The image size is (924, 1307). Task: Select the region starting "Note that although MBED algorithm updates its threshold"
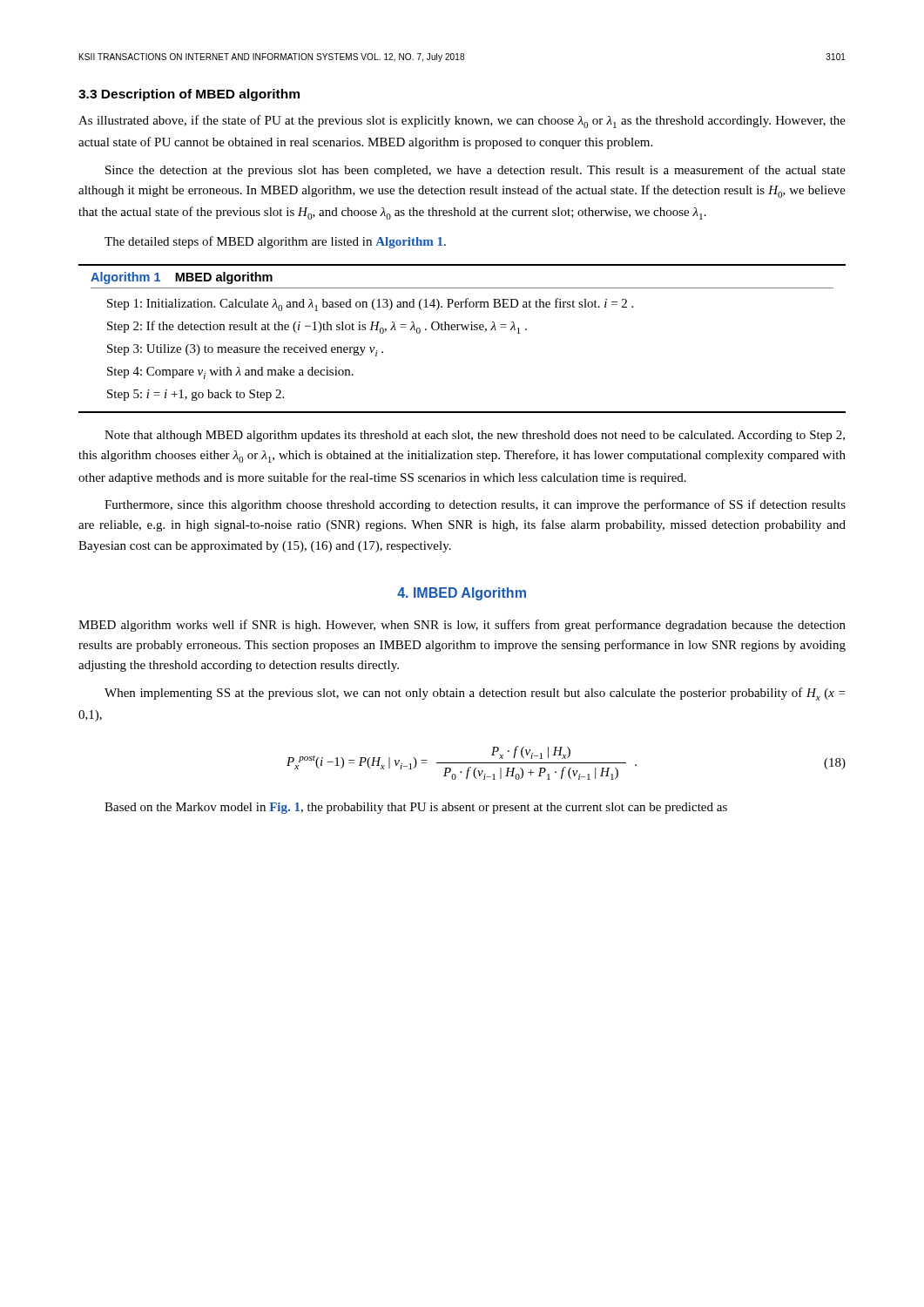click(x=462, y=456)
